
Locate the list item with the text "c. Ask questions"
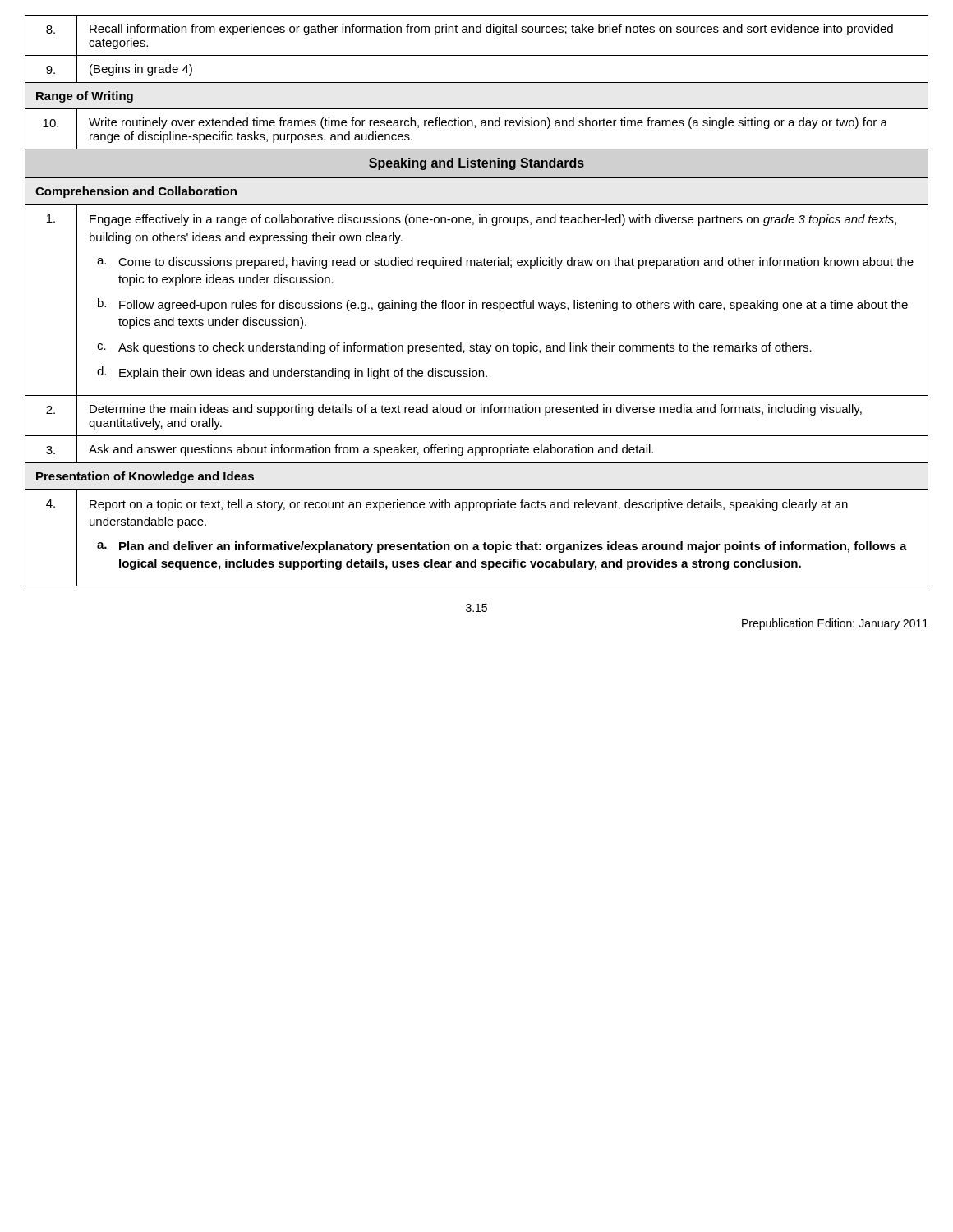(x=455, y=347)
